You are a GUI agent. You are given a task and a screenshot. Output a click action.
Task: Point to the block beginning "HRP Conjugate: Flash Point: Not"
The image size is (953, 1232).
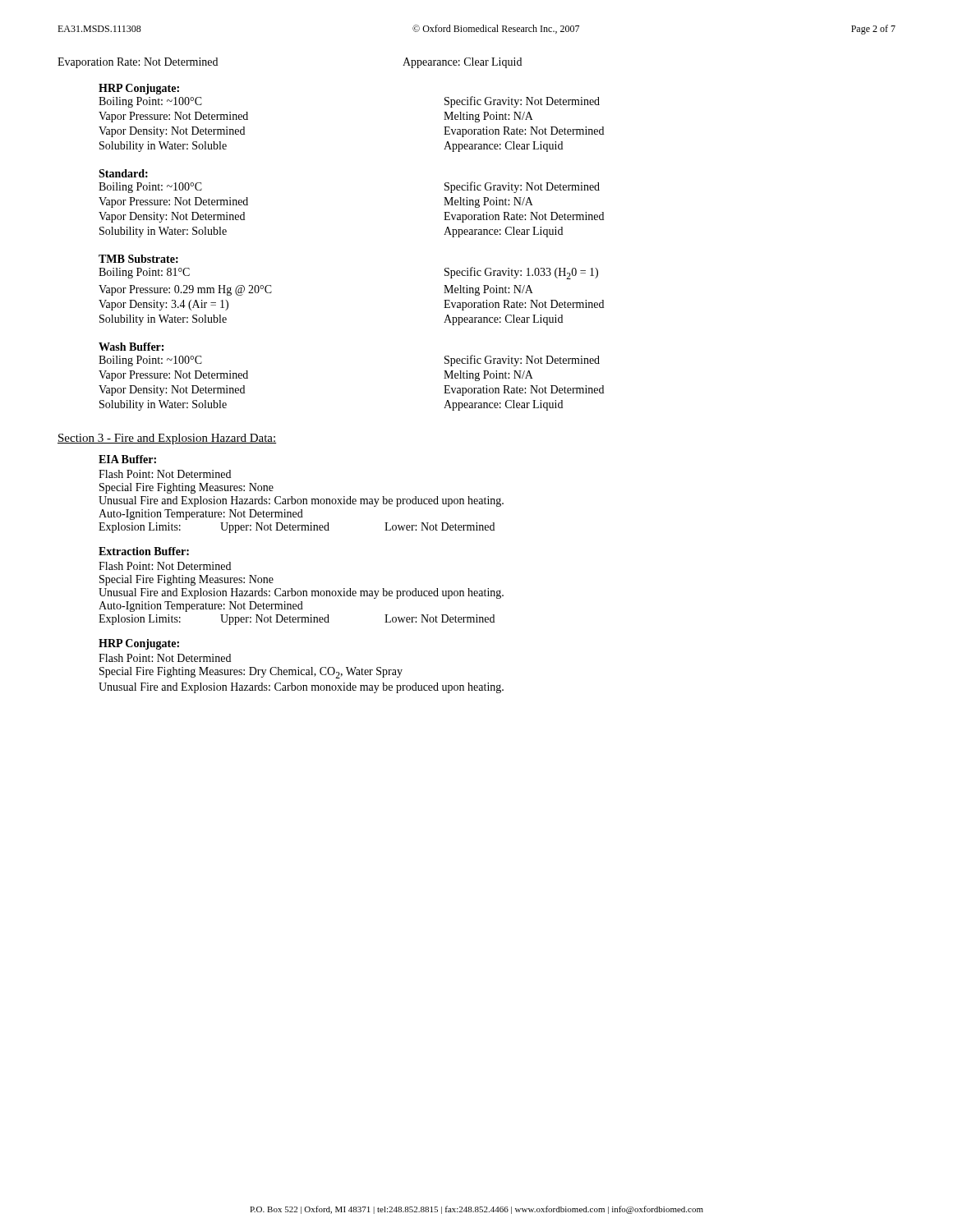(x=139, y=644)
